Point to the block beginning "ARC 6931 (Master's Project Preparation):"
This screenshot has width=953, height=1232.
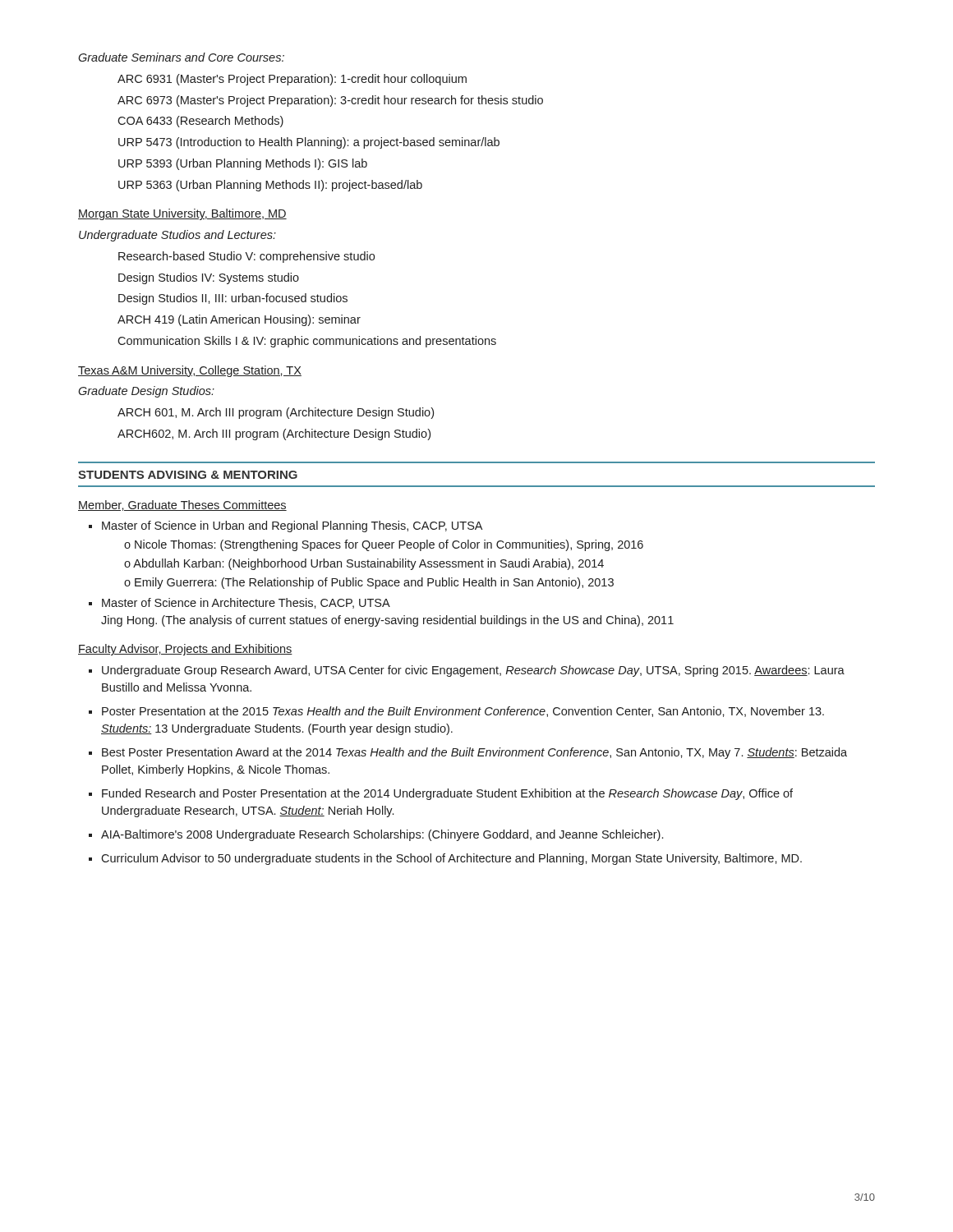pos(292,79)
